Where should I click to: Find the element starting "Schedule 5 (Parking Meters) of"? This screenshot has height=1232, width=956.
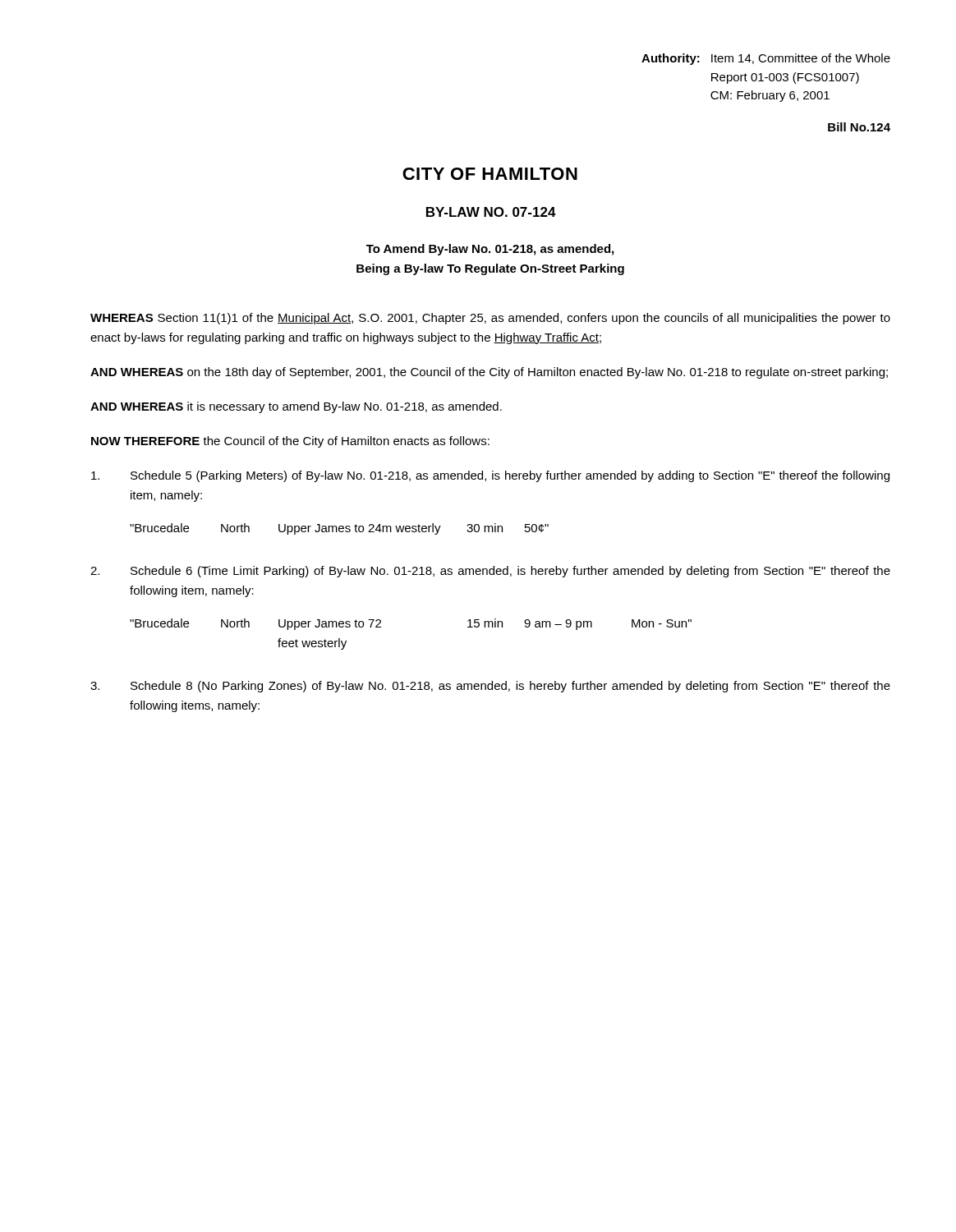coord(490,476)
